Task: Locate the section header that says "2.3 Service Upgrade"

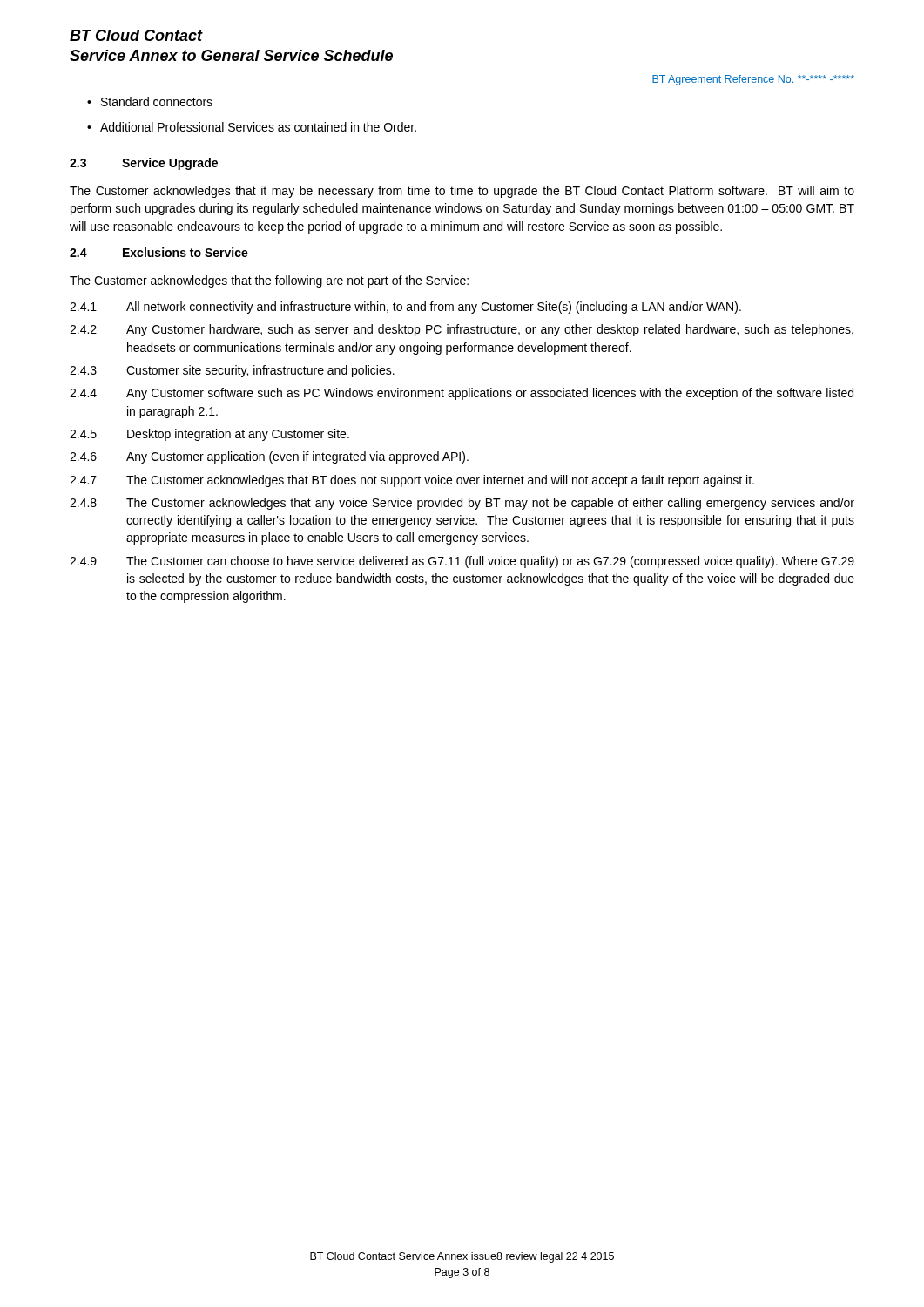Action: tap(144, 164)
